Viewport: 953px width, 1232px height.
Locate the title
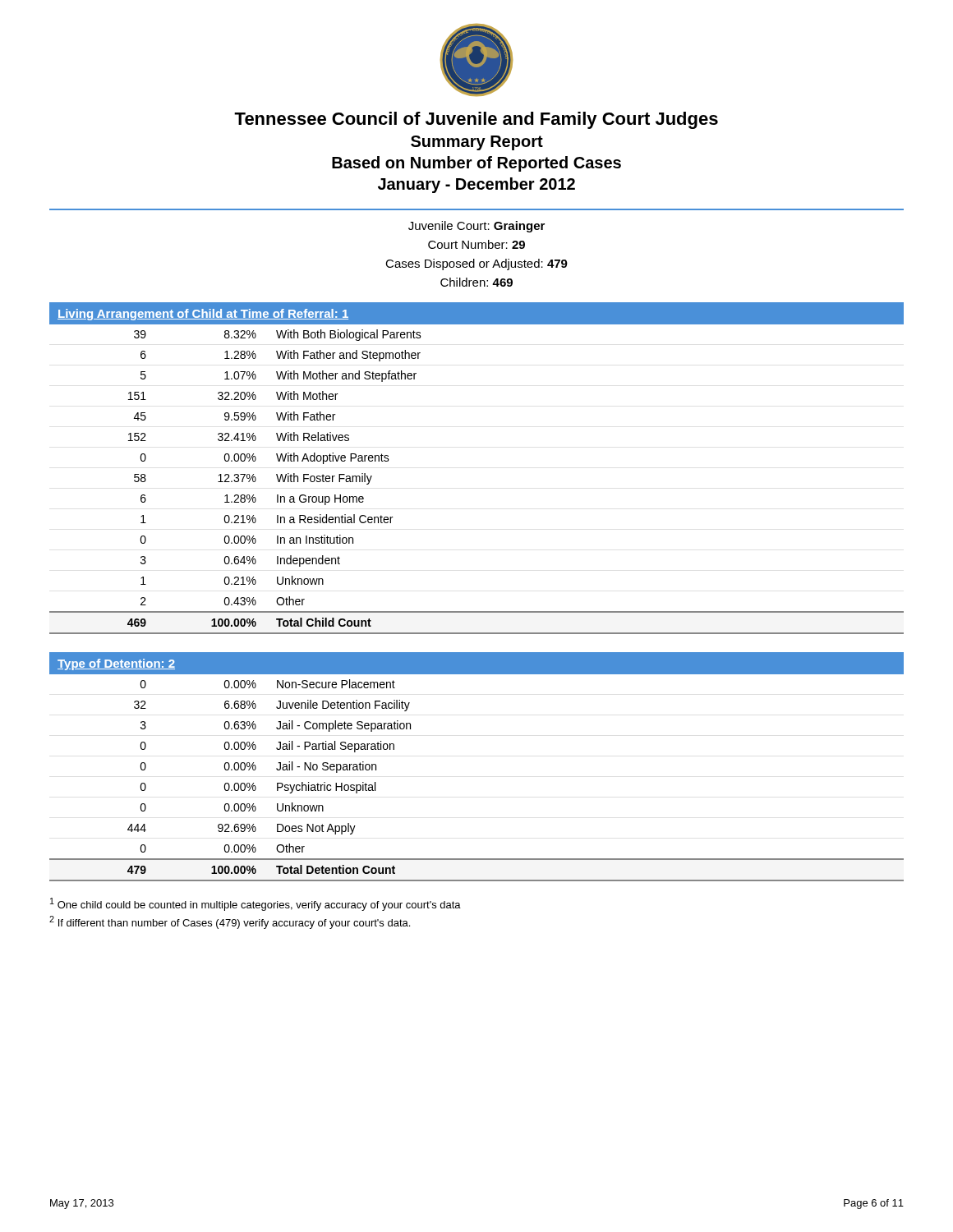click(476, 151)
